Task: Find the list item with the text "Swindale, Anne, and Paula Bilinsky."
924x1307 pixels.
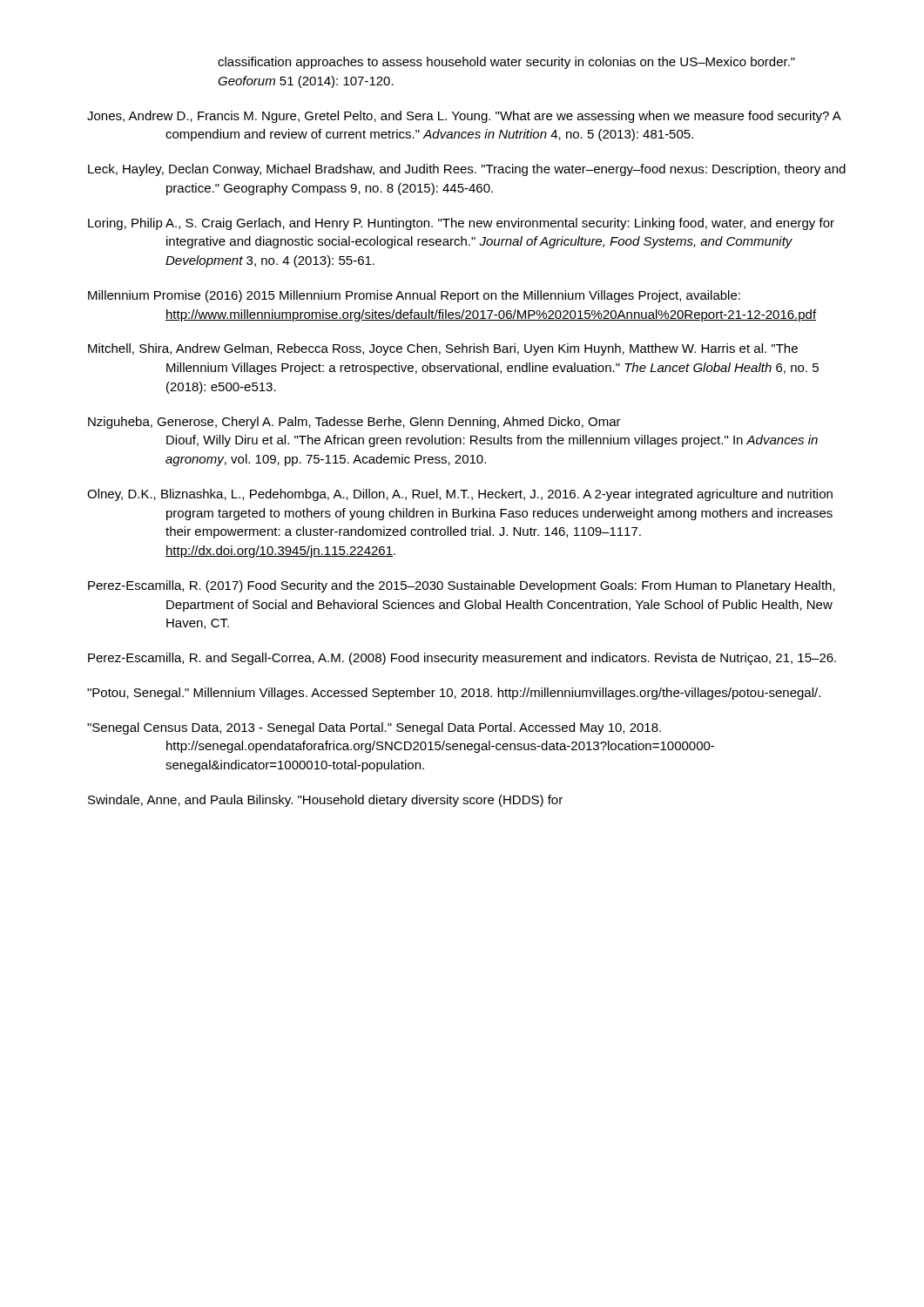Action: [x=470, y=800]
